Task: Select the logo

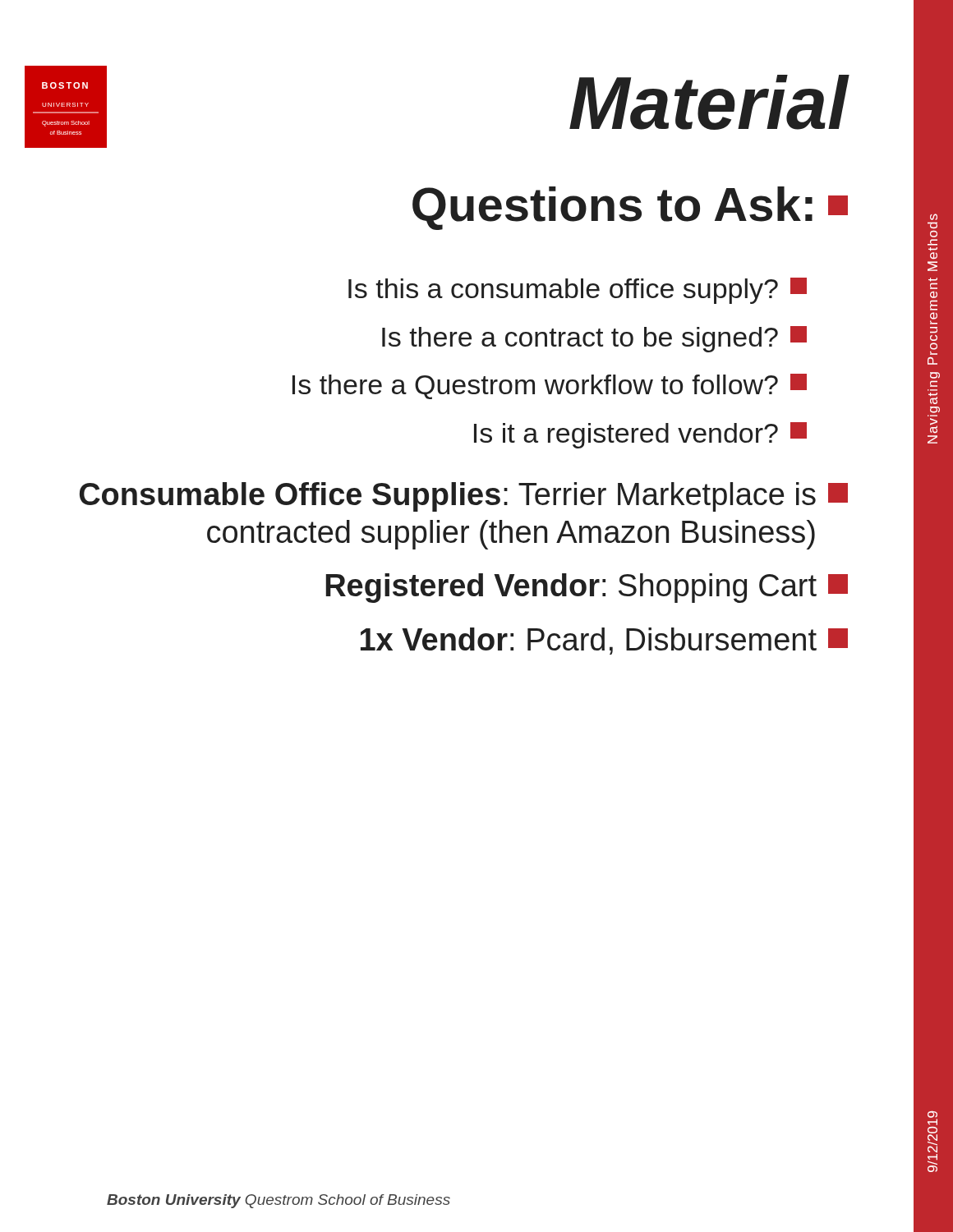Action: tap(70, 111)
